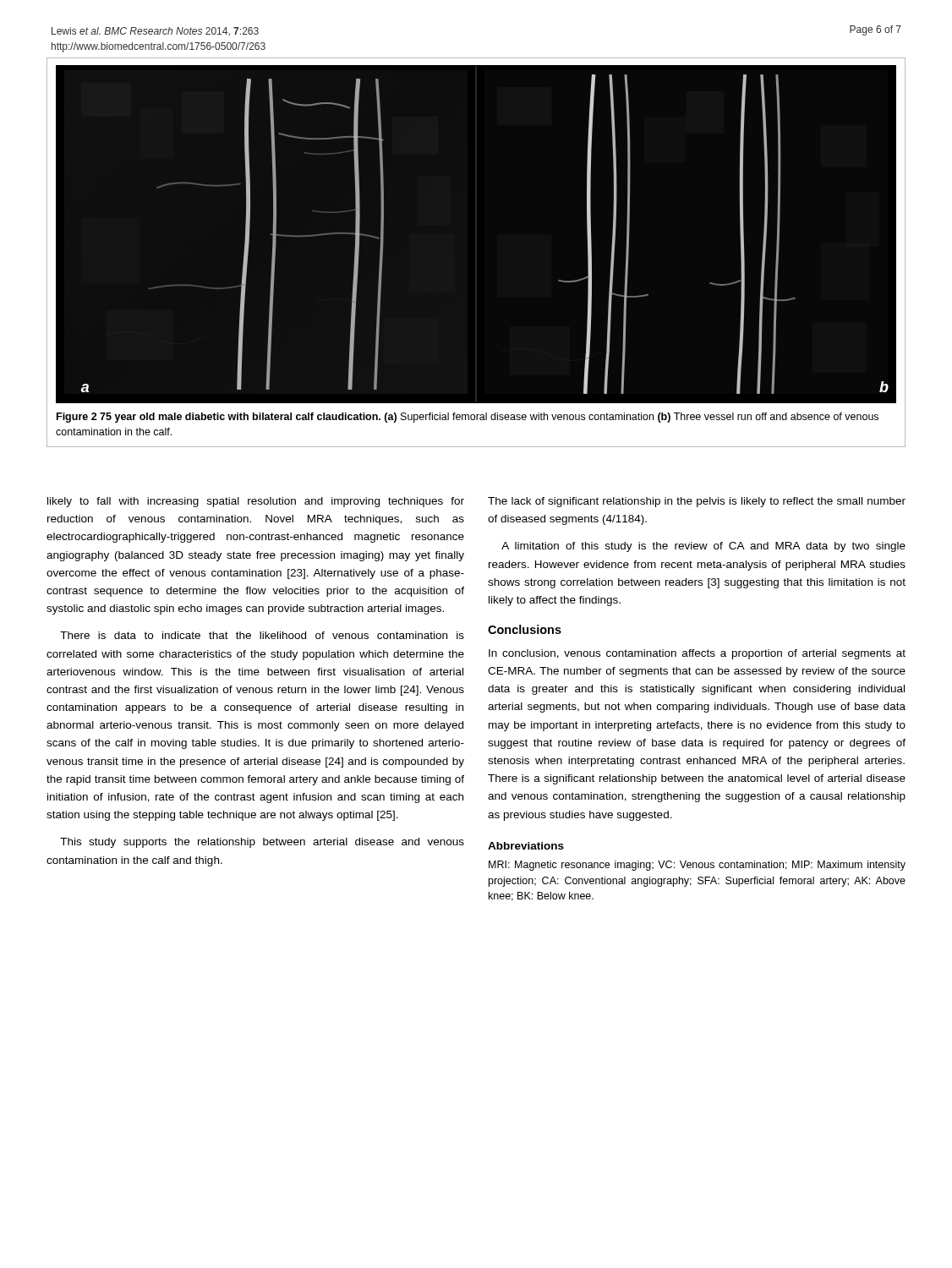
Task: Navigate to the element starting "A limitation of"
Action: [x=697, y=573]
